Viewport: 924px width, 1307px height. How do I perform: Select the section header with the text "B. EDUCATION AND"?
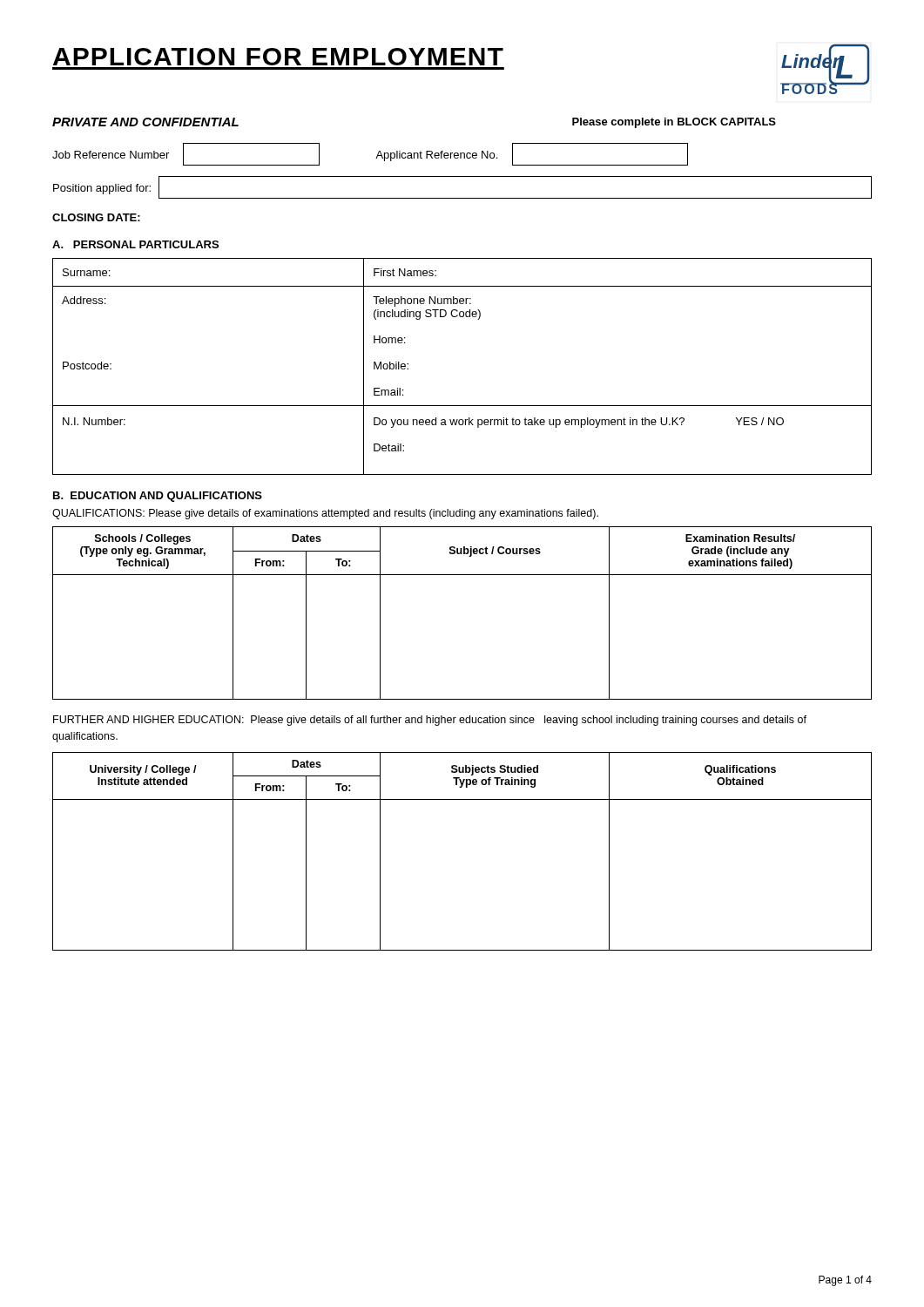coord(157,495)
